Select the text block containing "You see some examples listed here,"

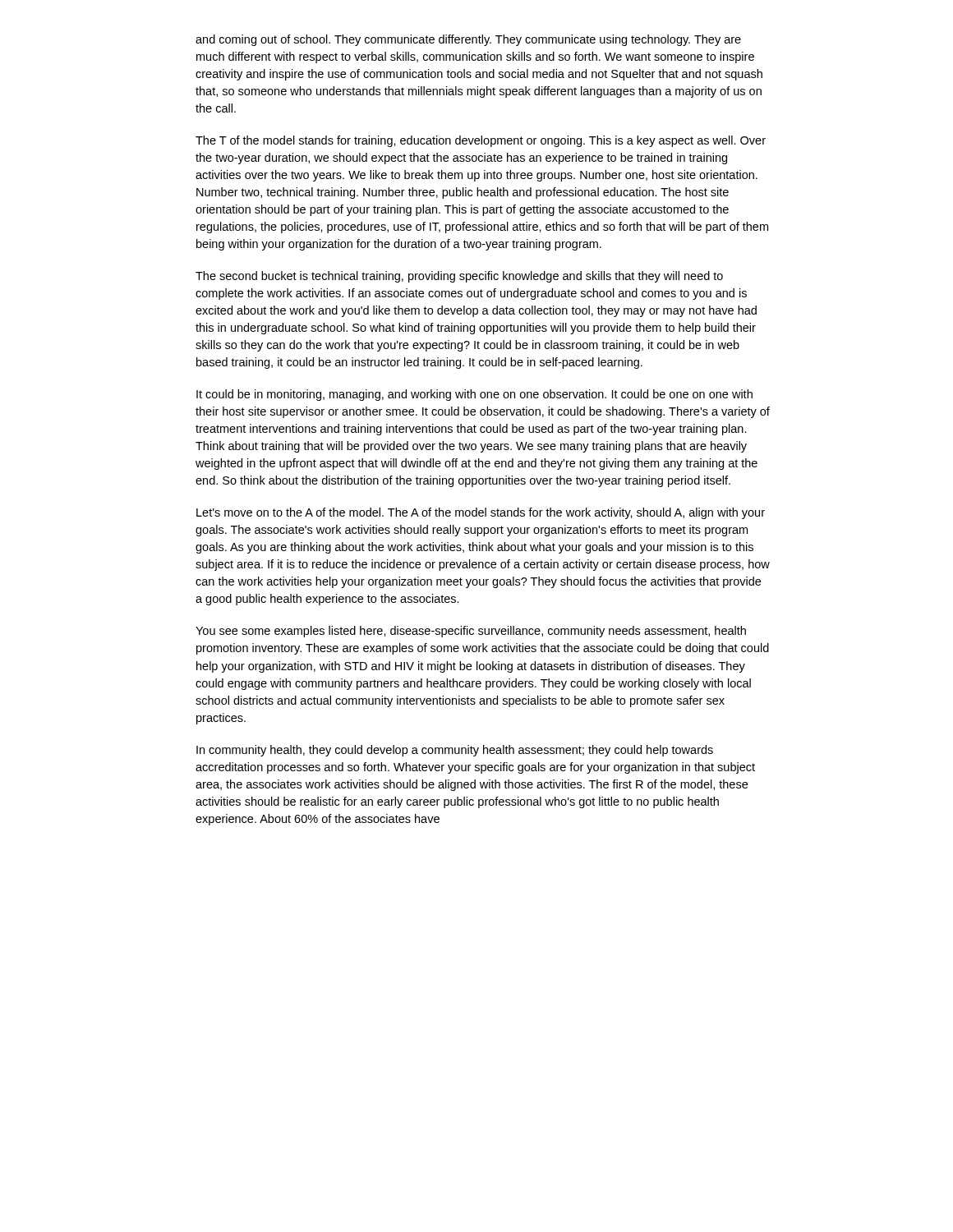(482, 674)
